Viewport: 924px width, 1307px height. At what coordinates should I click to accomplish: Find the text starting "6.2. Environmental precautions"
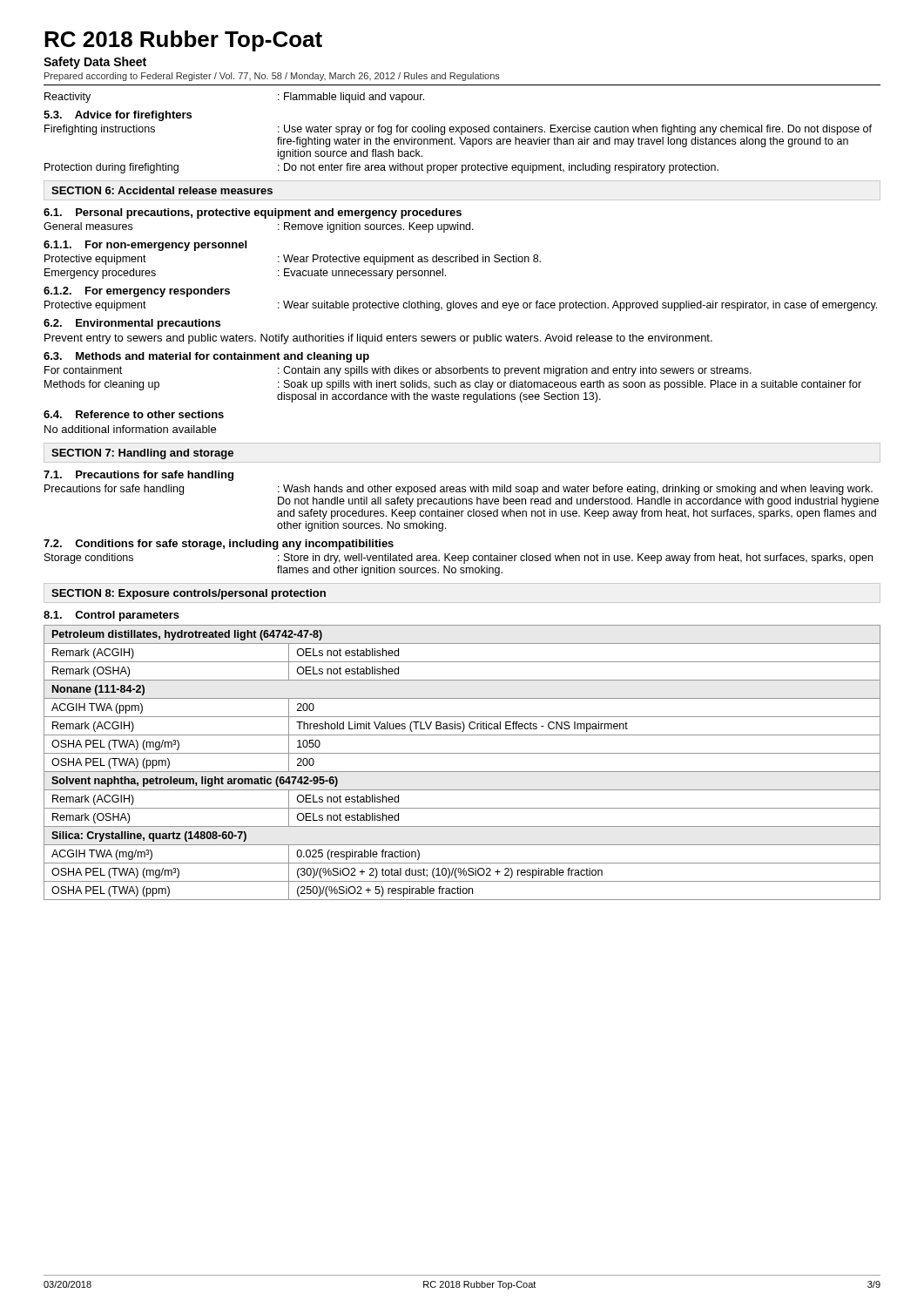(x=132, y=324)
